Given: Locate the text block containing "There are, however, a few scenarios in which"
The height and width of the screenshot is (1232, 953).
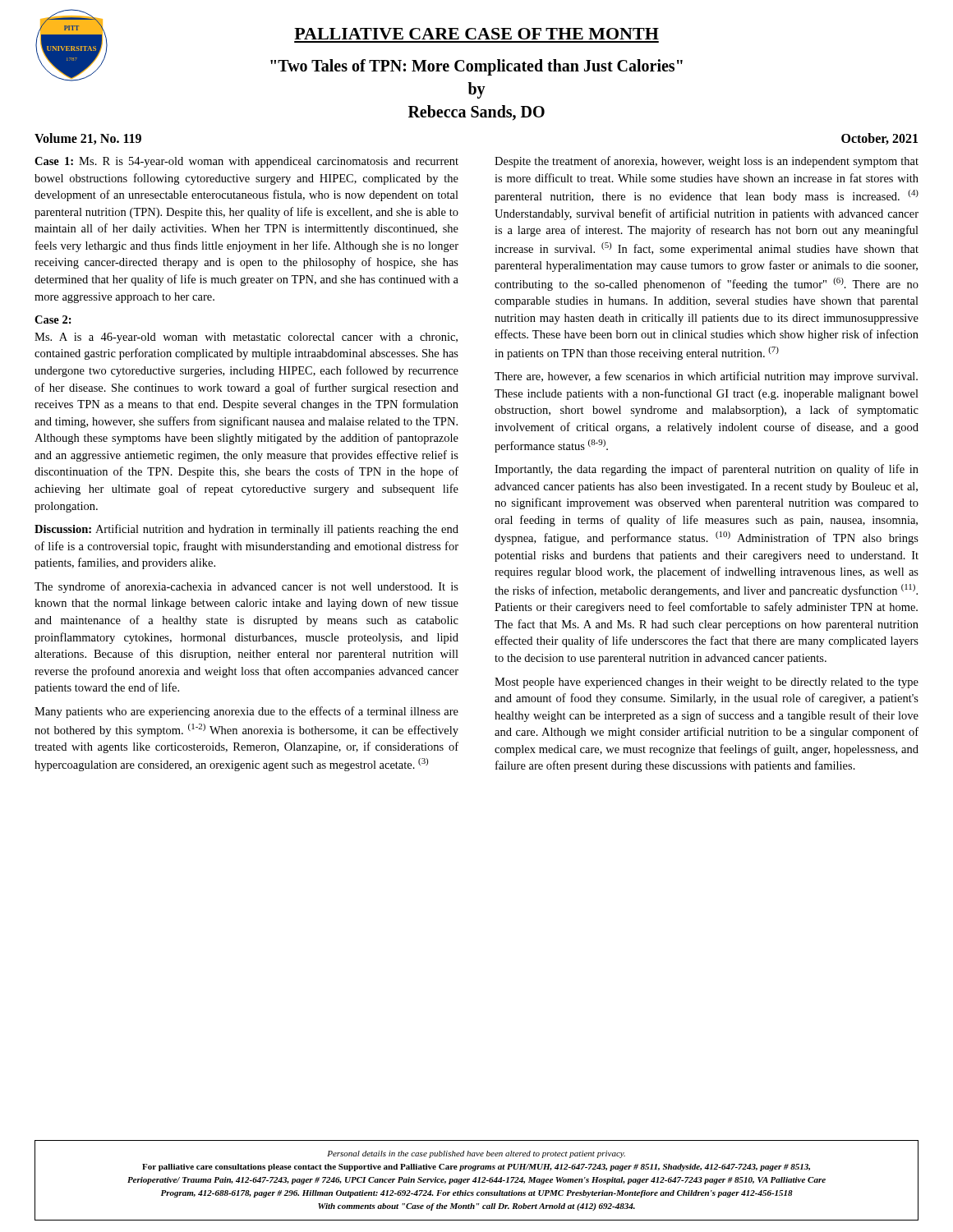Looking at the screenshot, I should [x=707, y=411].
